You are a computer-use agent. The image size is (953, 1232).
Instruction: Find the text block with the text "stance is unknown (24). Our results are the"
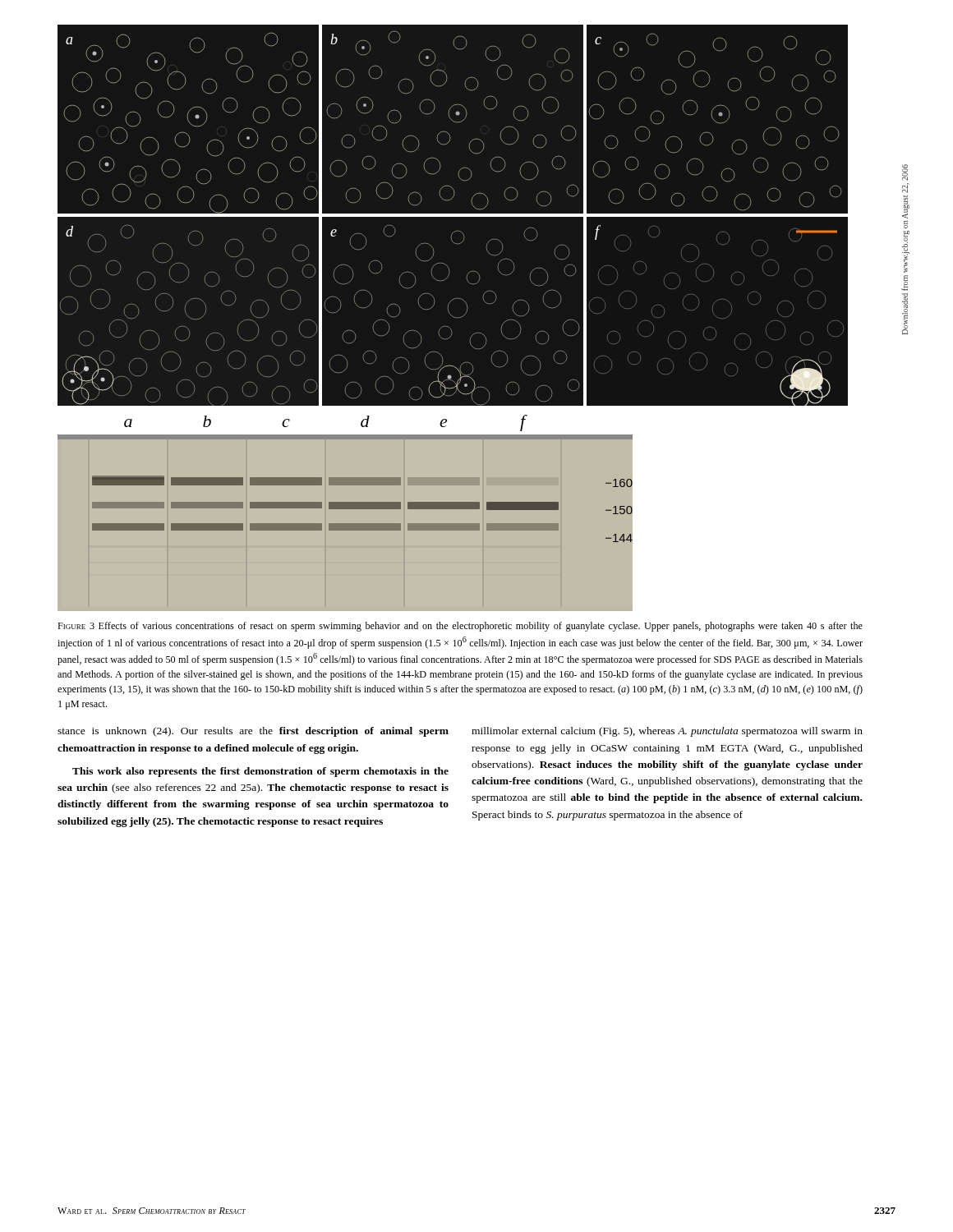pyautogui.click(x=253, y=776)
